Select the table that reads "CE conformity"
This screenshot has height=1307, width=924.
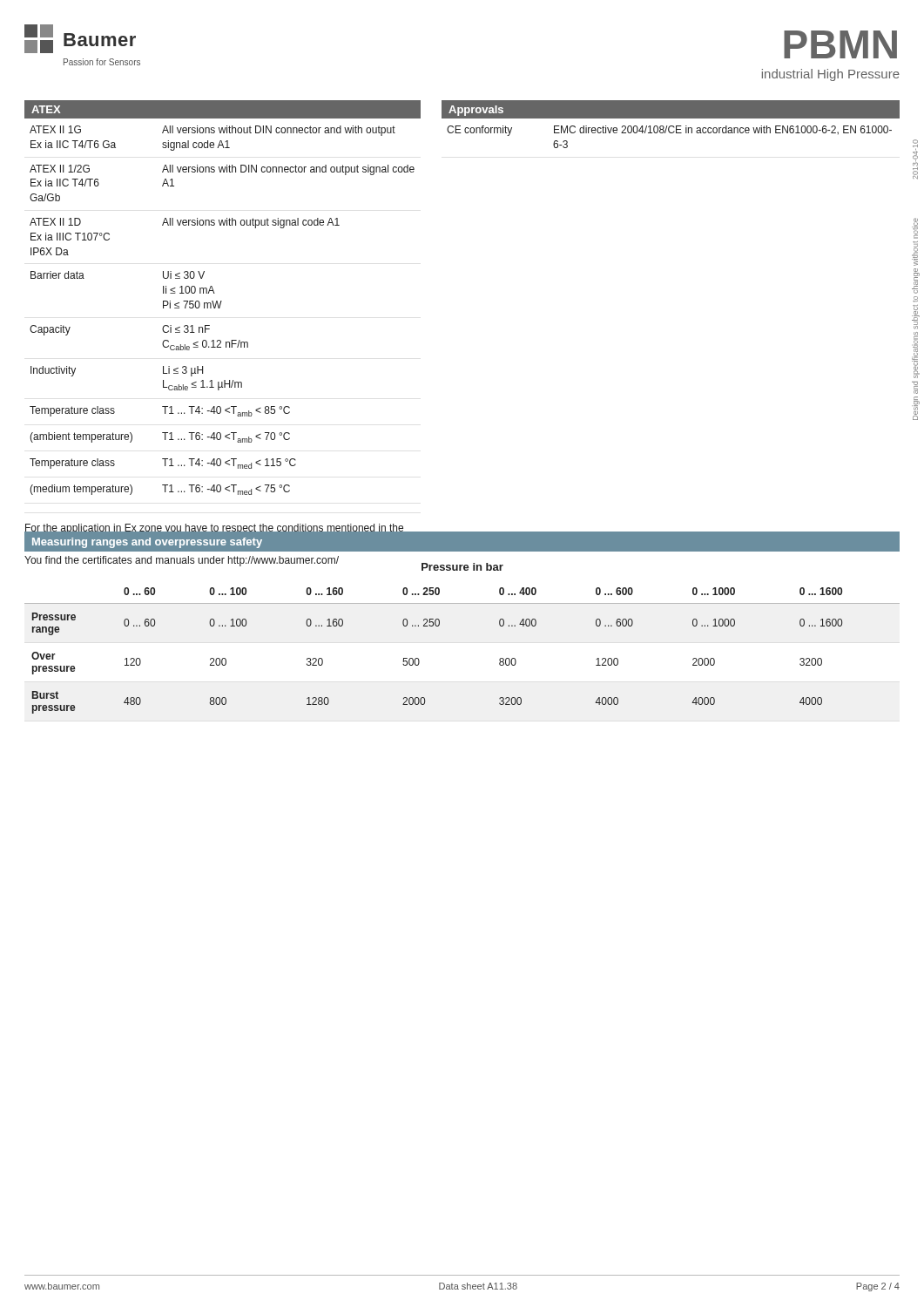pyautogui.click(x=671, y=138)
